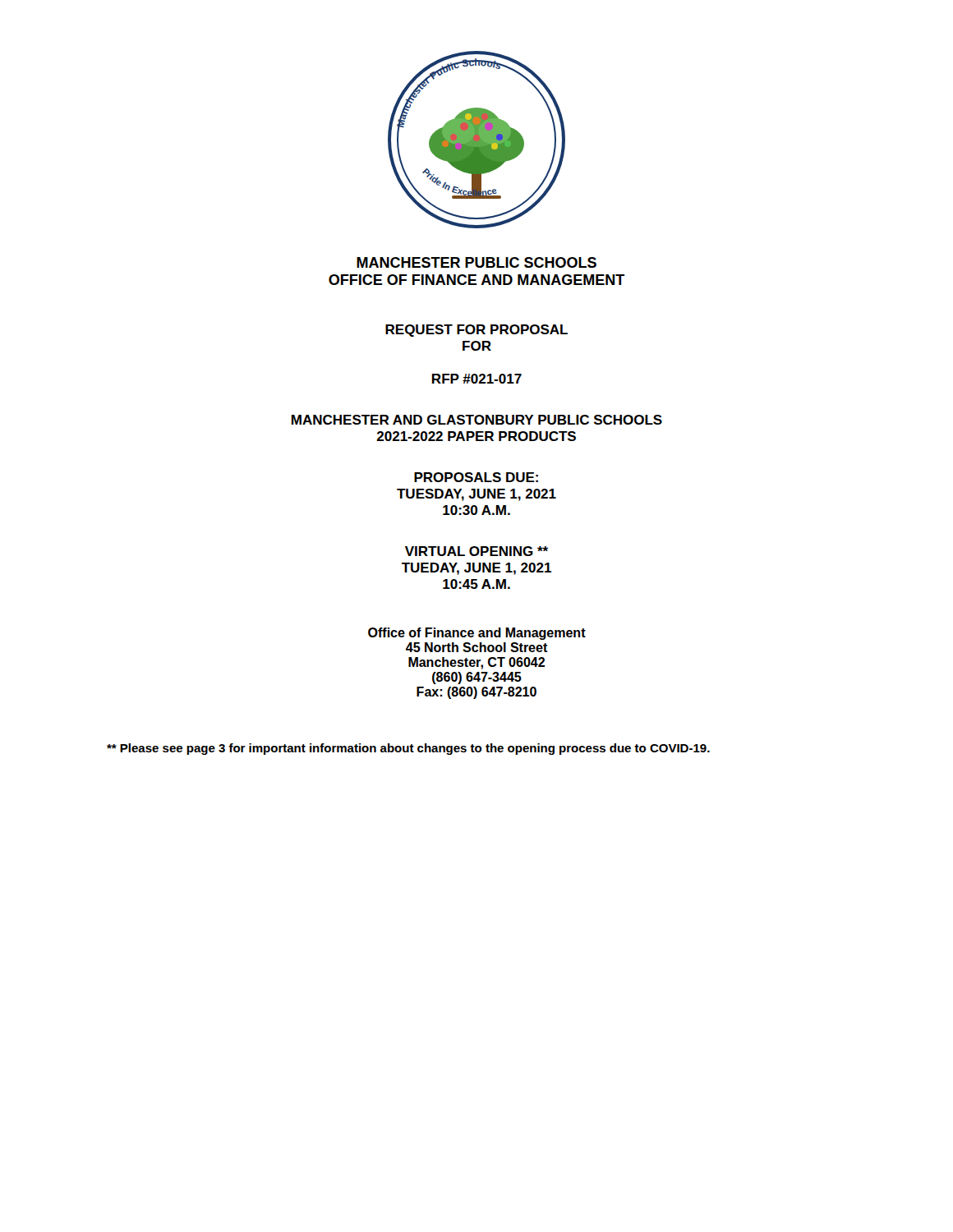Screen dimensions: 1232x953
Task: Point to the block beginning "Office of Finance and Management 45 North"
Action: [476, 663]
